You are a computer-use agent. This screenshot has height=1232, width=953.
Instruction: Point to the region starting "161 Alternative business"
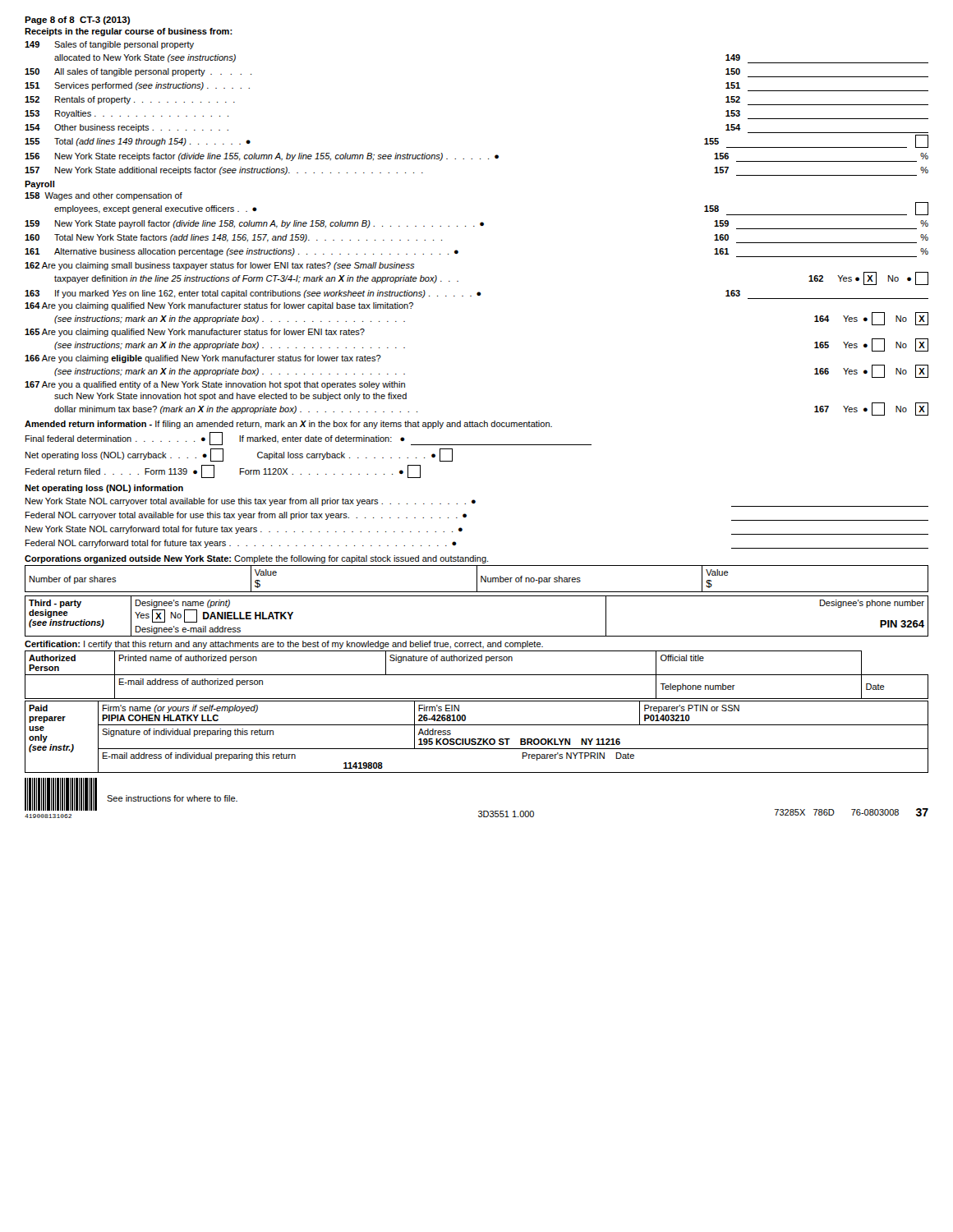[x=170, y=253]
